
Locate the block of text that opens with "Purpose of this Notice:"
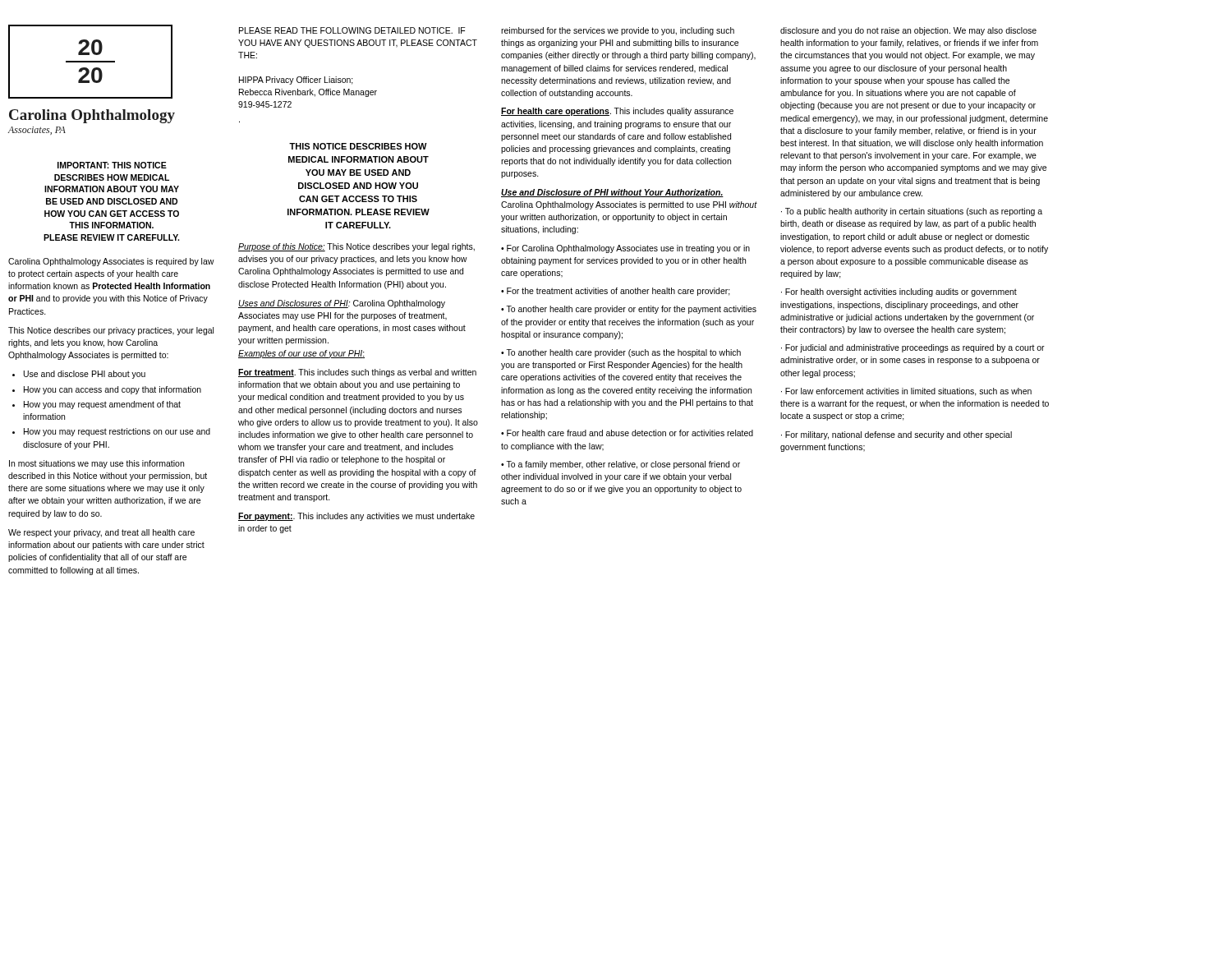(358, 266)
